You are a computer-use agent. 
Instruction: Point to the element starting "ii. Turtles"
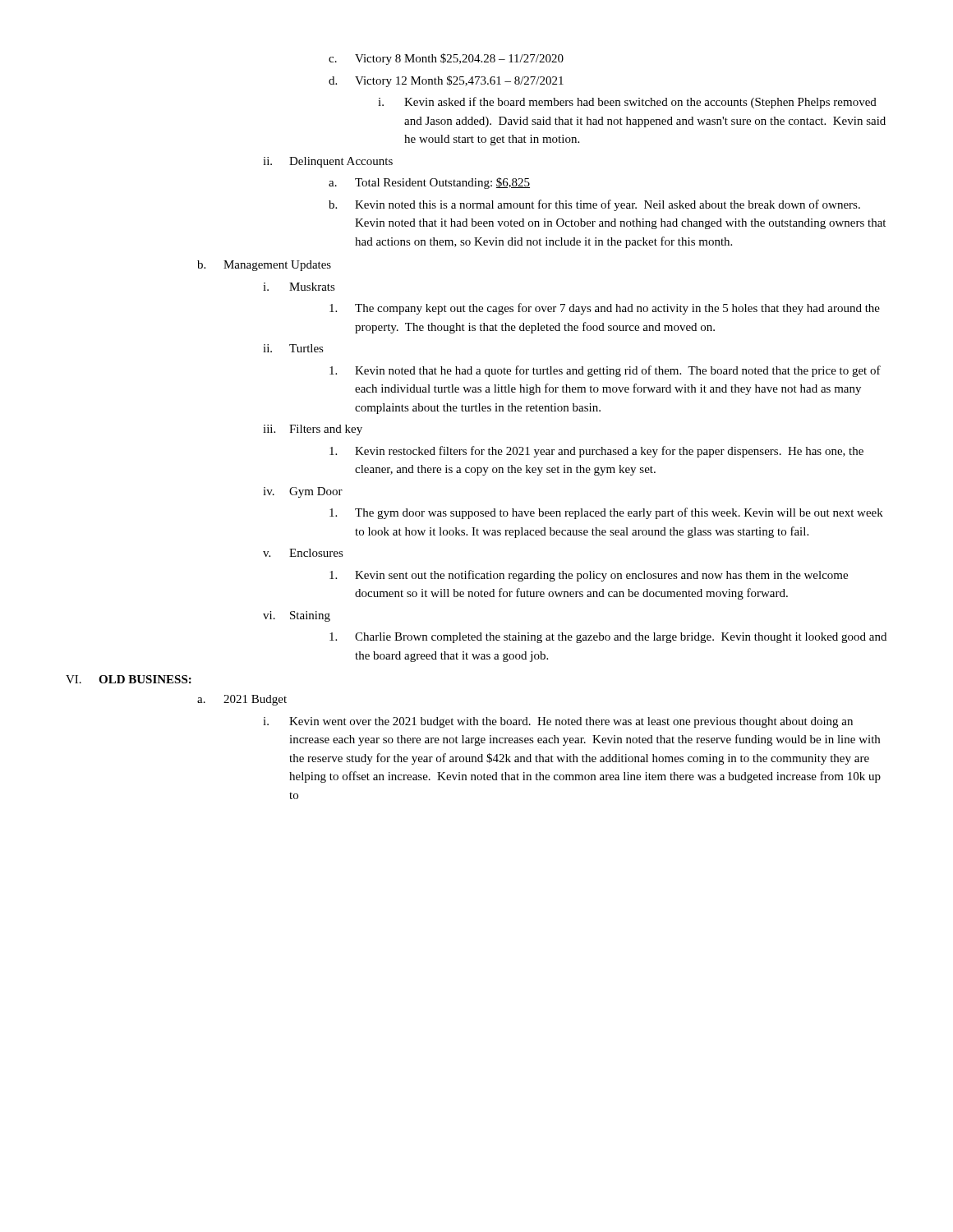(293, 348)
